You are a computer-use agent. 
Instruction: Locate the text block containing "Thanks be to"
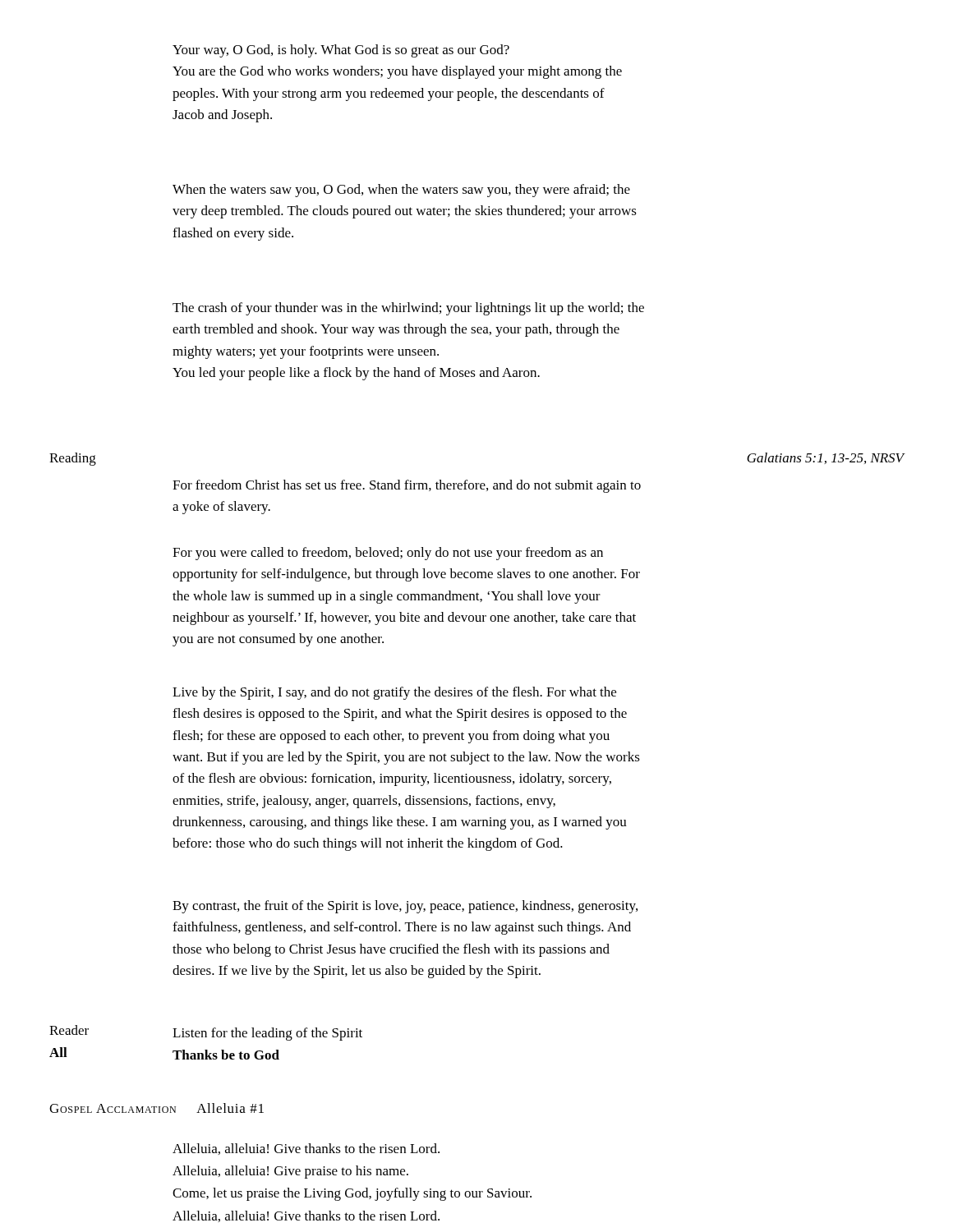226,1055
